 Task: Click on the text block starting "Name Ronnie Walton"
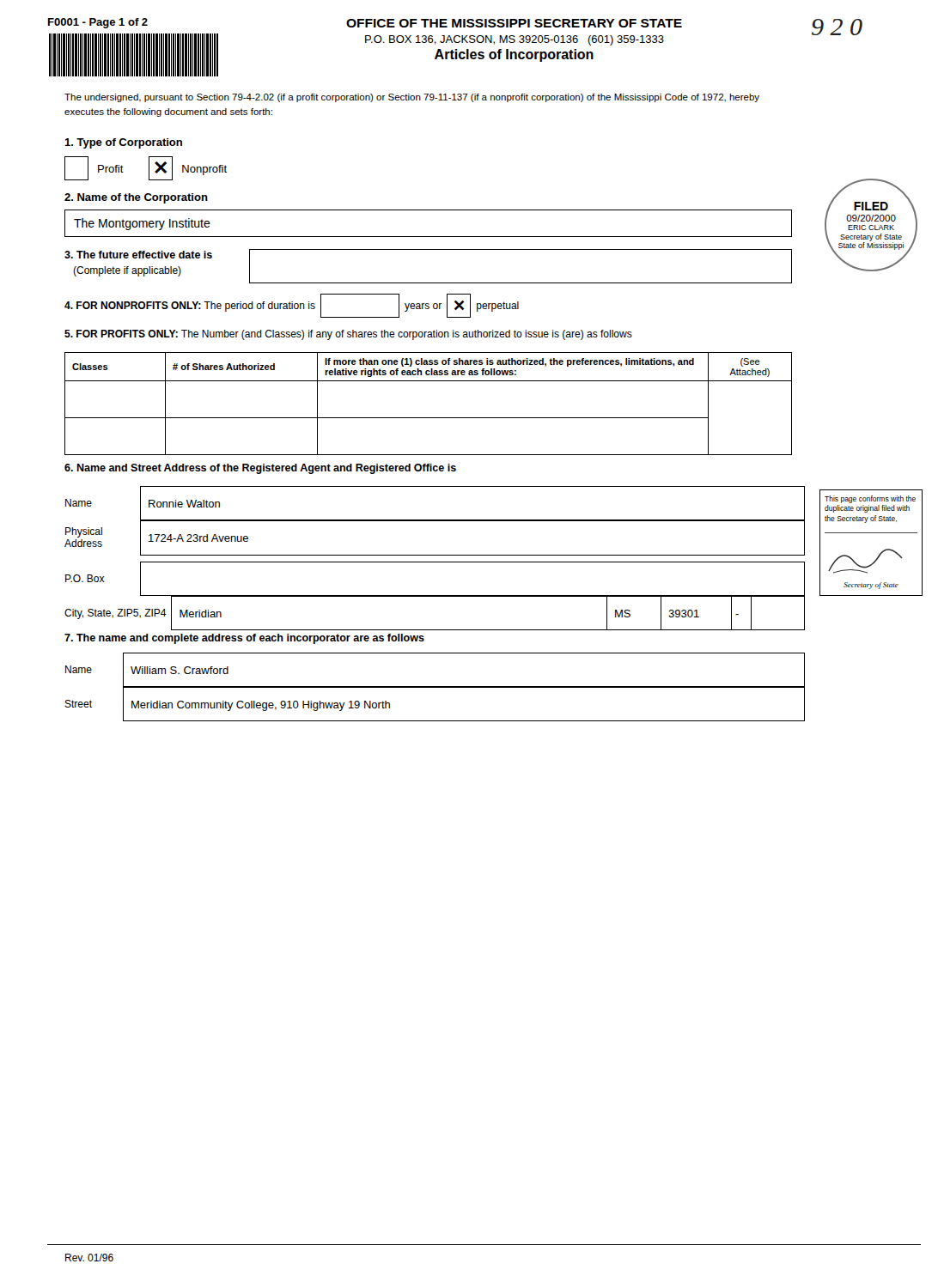(435, 503)
